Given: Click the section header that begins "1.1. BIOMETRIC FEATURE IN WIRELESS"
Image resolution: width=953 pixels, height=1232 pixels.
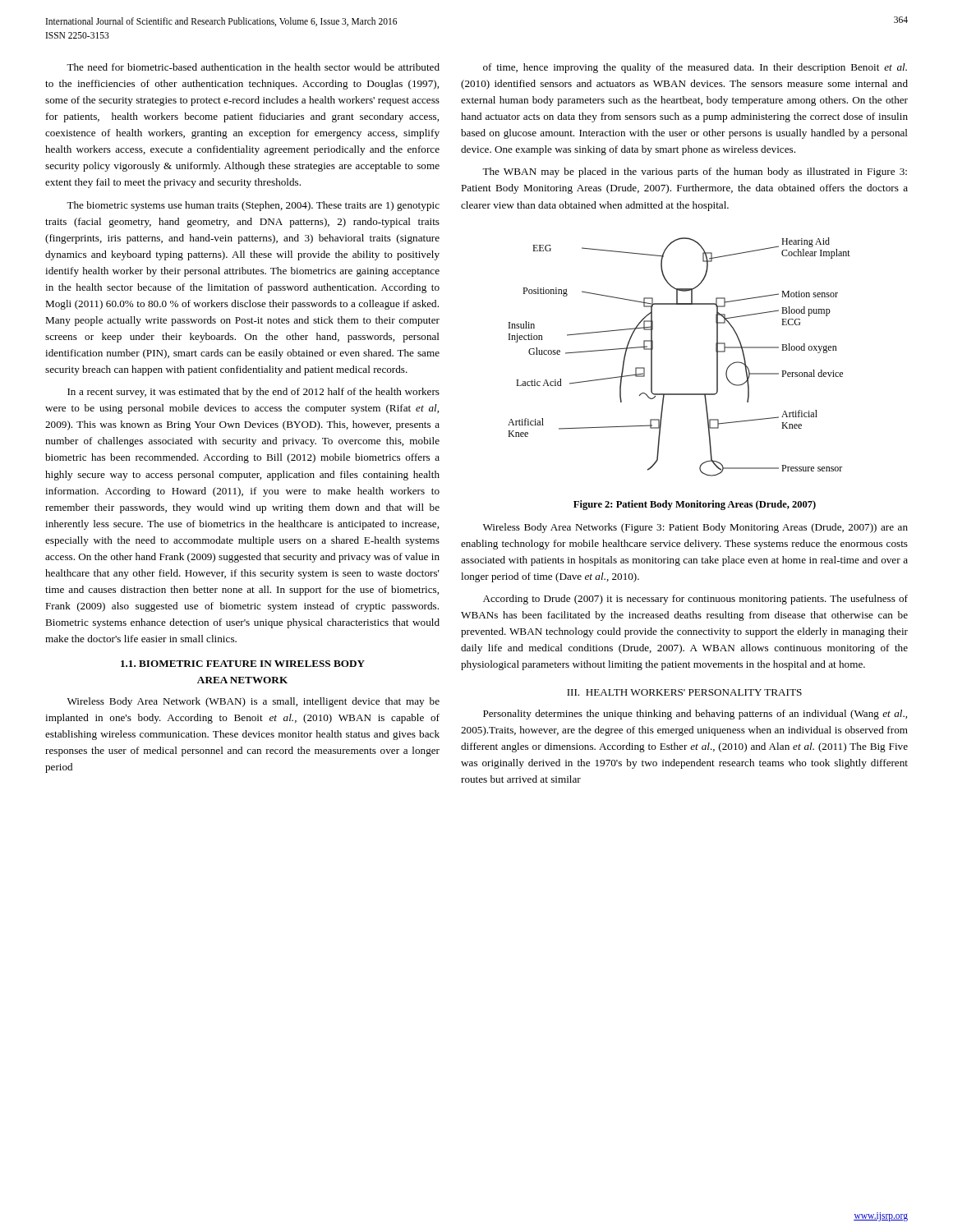Looking at the screenshot, I should [242, 672].
